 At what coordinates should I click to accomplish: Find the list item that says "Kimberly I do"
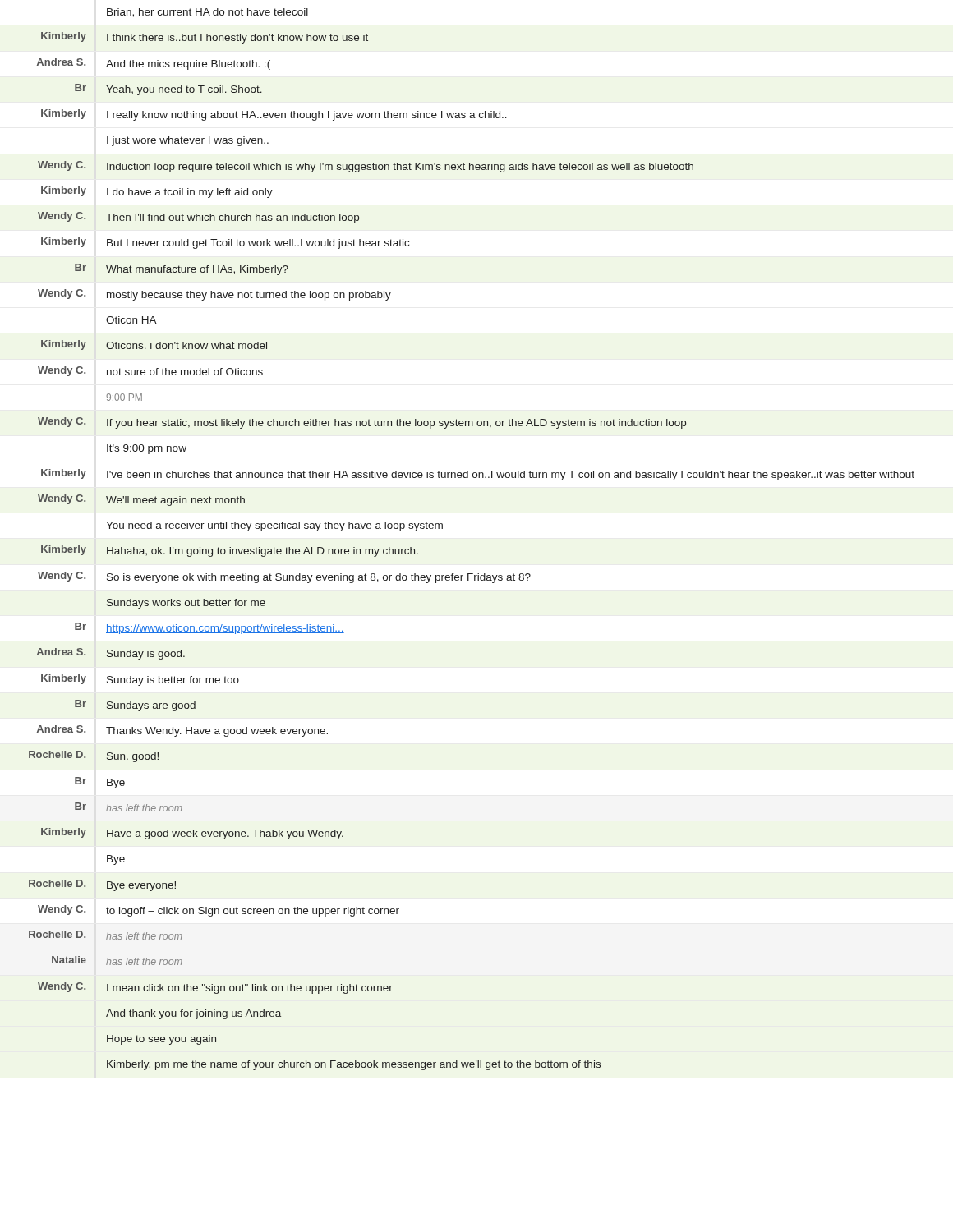[x=157, y=192]
